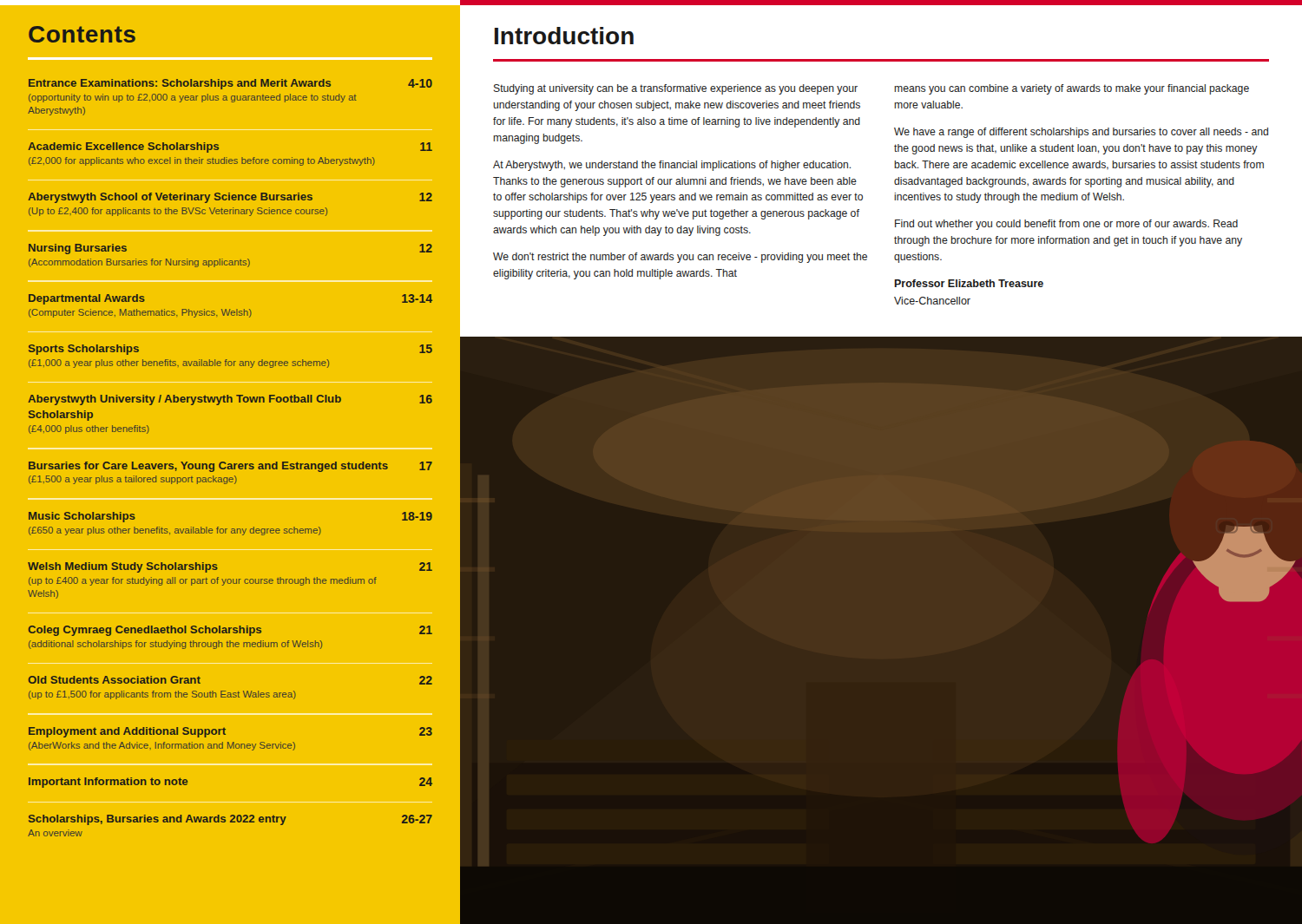Find the block starting "Music Scholarships (£650 a year plus"

[230, 522]
